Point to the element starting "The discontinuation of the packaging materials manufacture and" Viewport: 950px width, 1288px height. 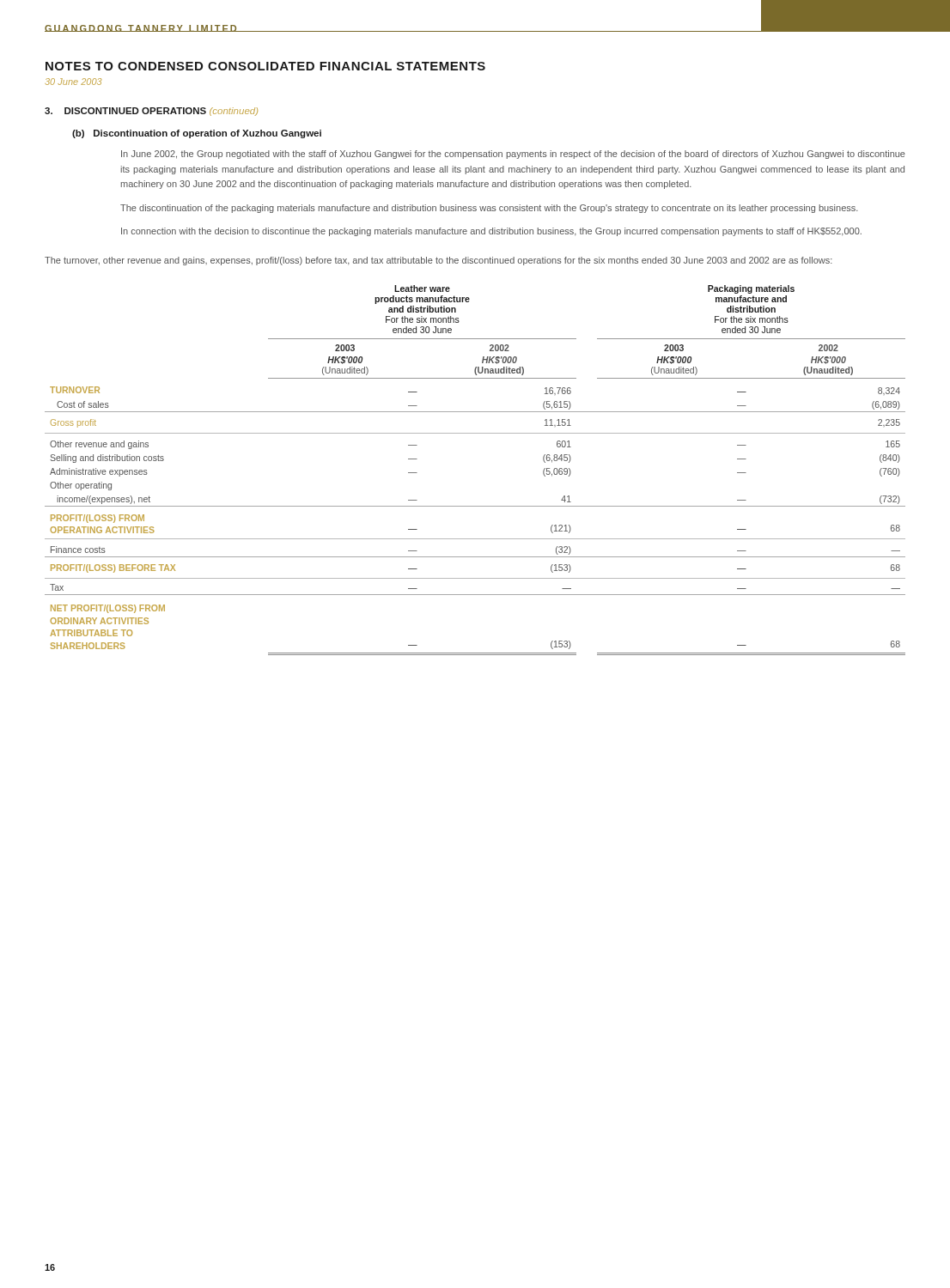489,208
